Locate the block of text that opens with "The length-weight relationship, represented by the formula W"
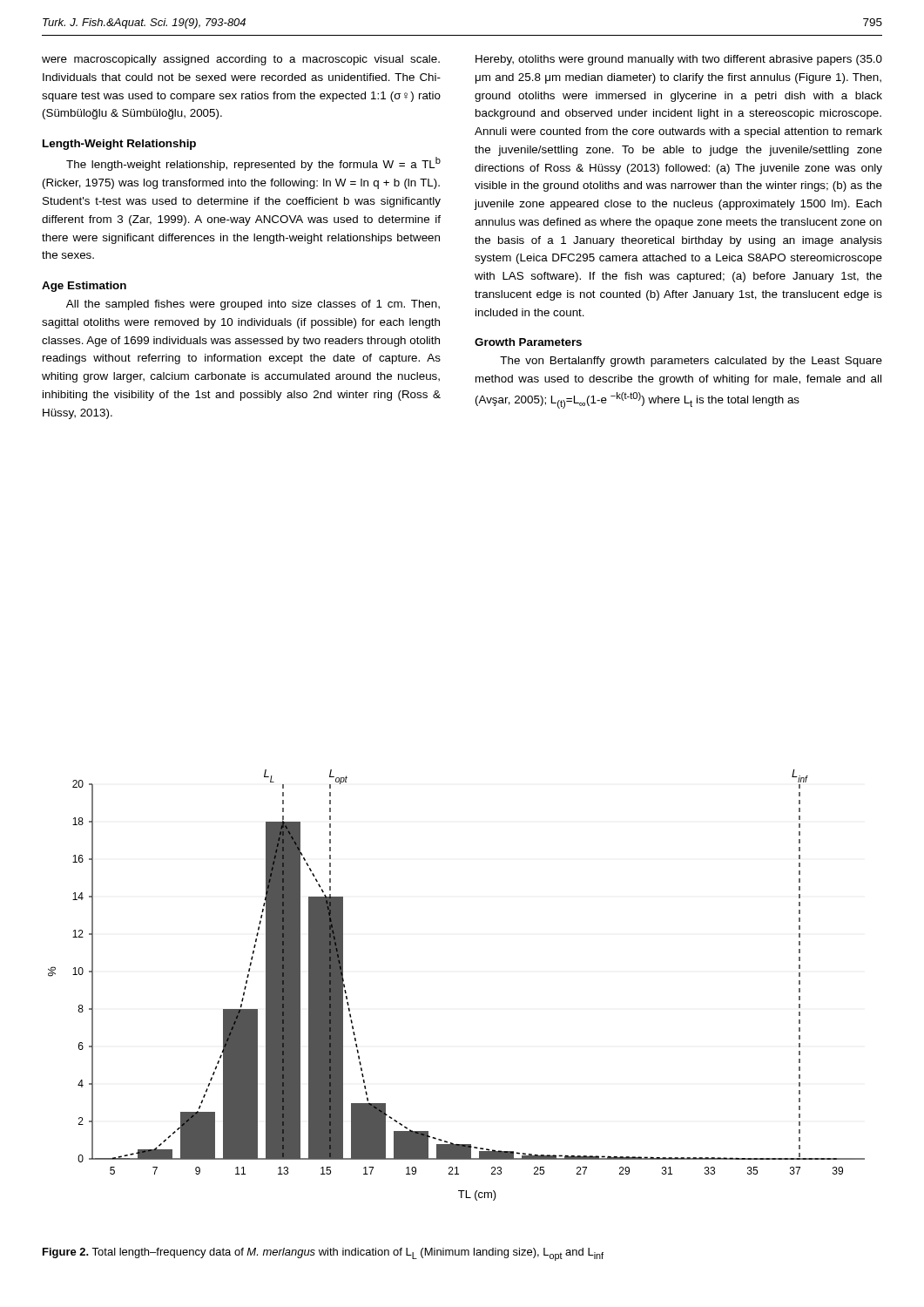924x1307 pixels. [241, 208]
